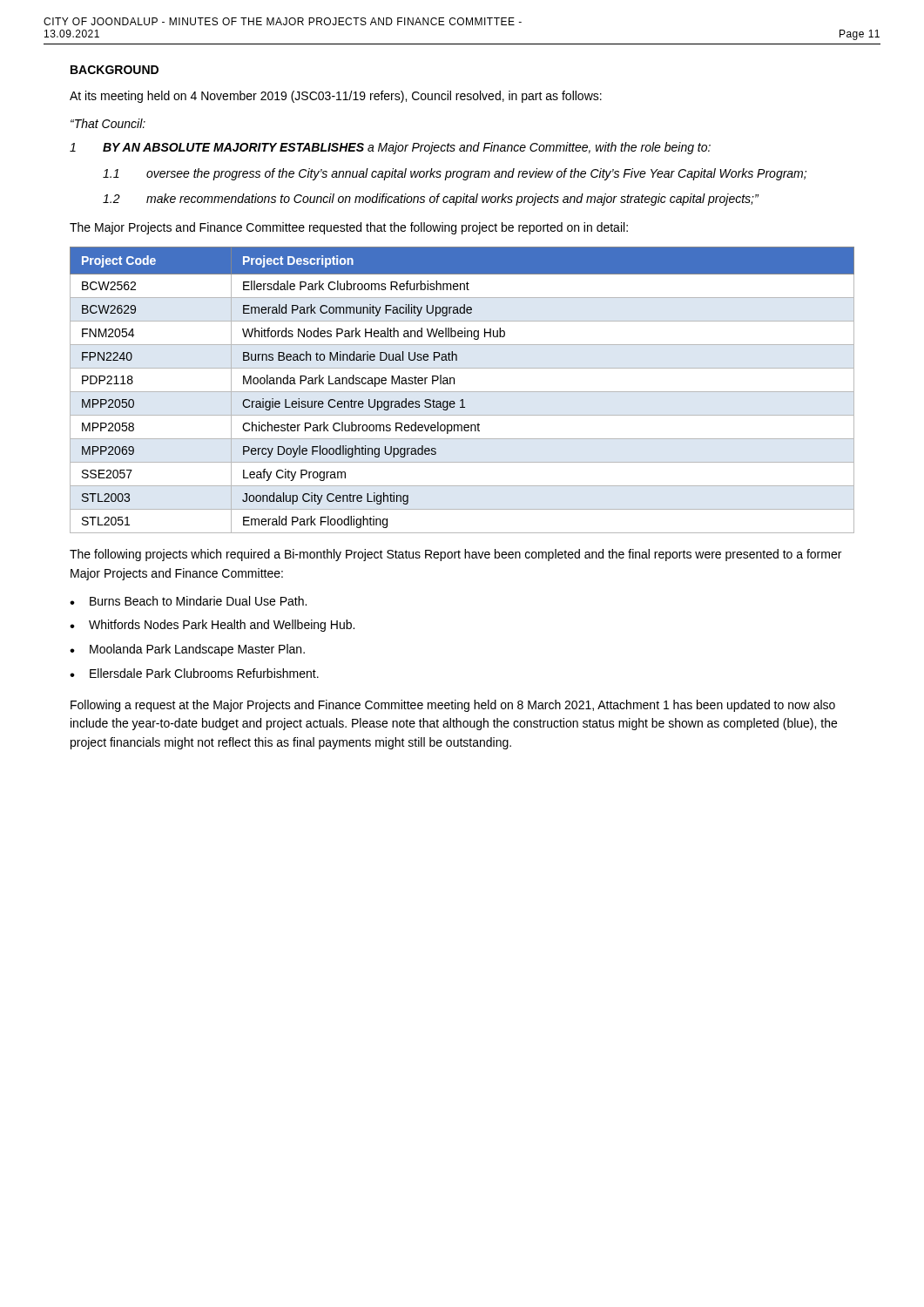The image size is (924, 1307).
Task: Find the table
Action: point(462,390)
